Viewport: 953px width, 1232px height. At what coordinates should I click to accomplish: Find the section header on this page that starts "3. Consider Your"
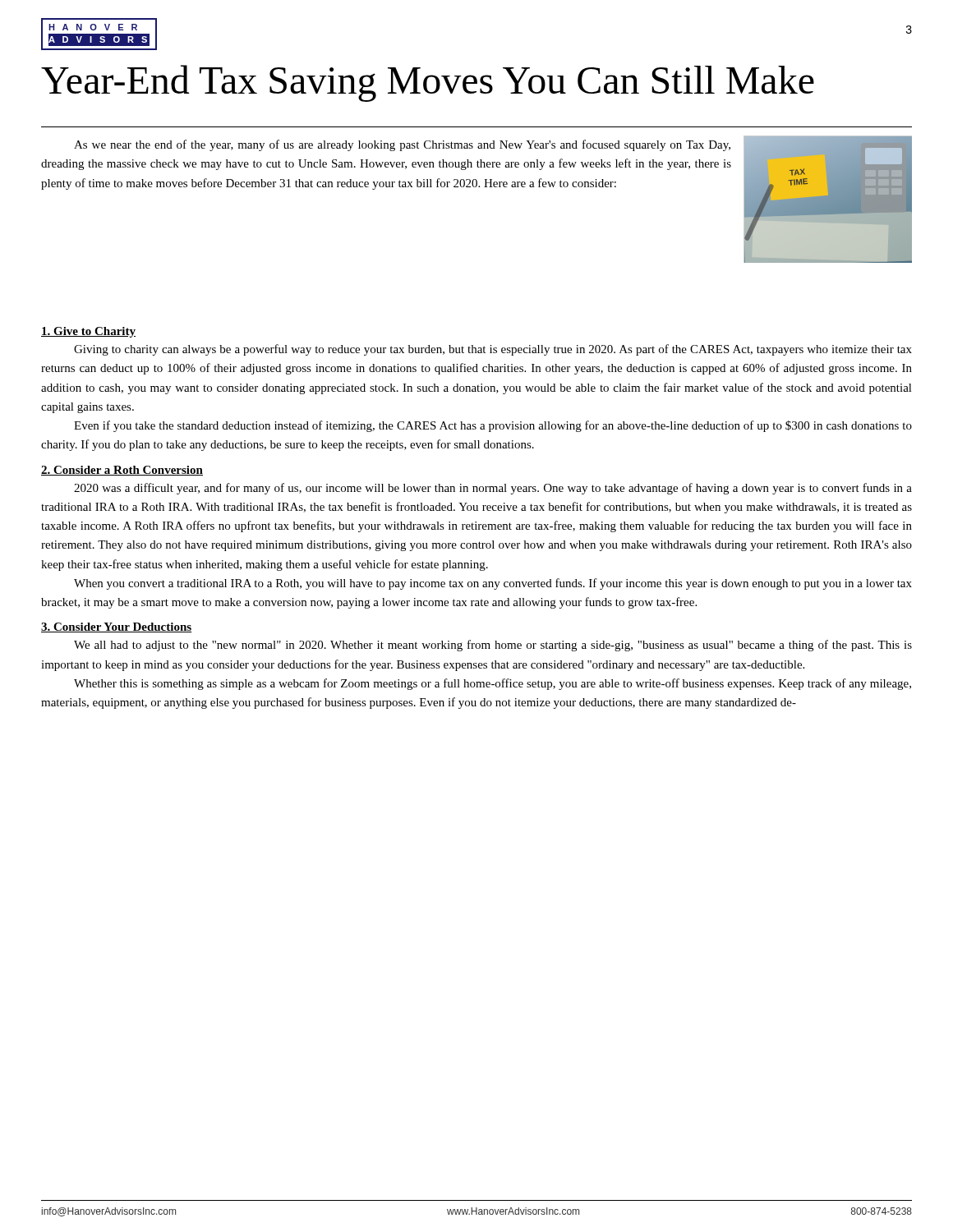pos(116,627)
